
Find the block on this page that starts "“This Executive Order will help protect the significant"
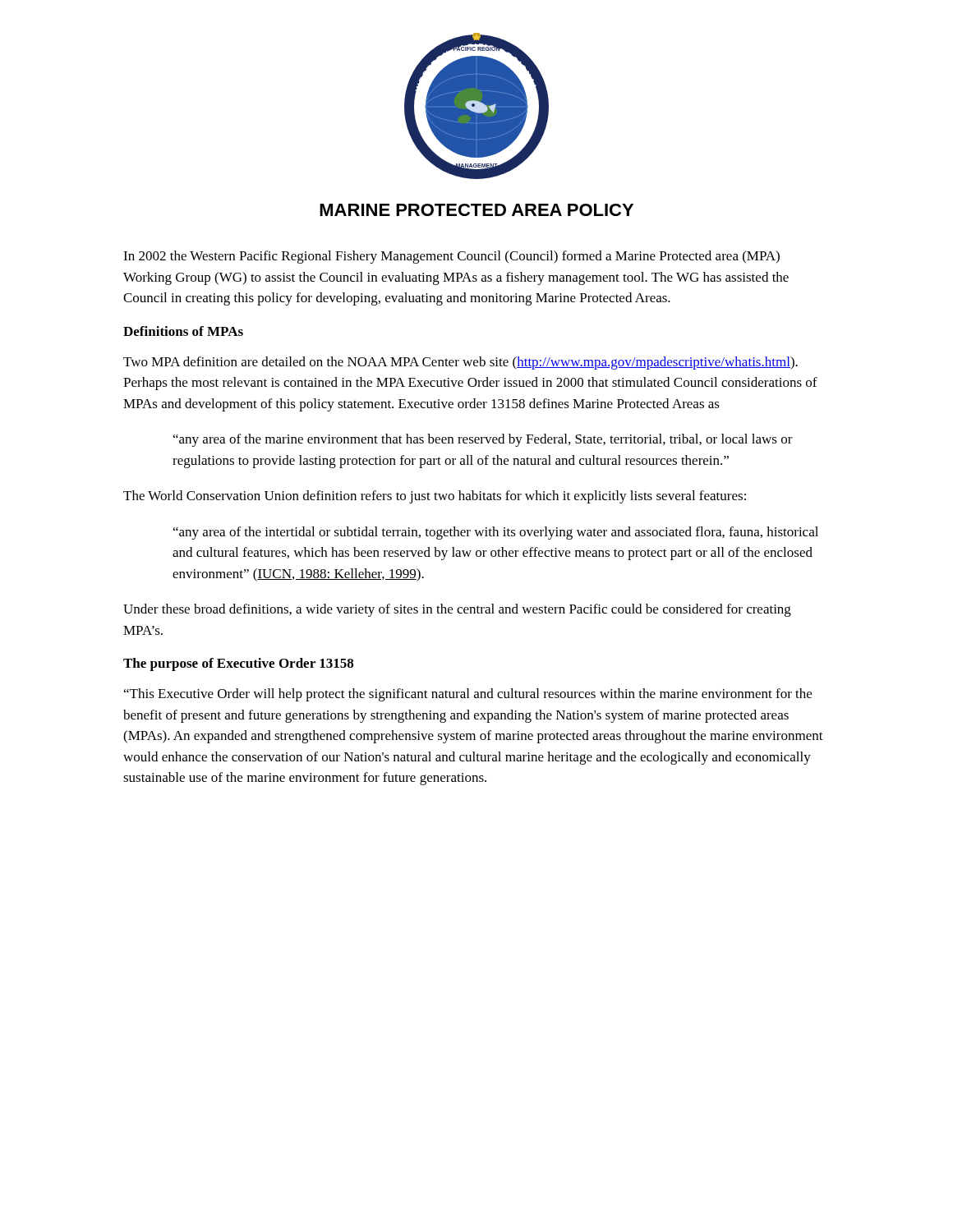pyautogui.click(x=473, y=736)
